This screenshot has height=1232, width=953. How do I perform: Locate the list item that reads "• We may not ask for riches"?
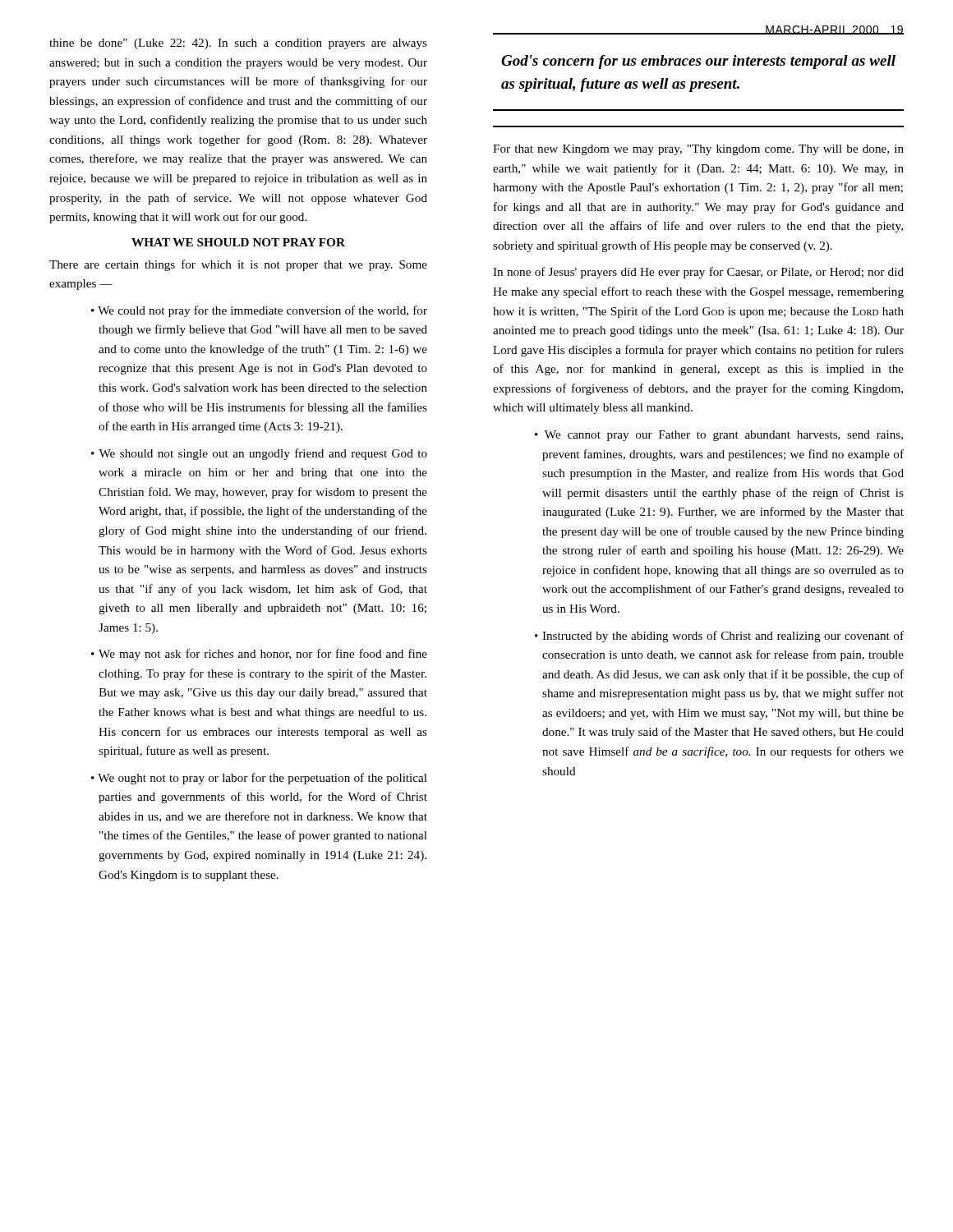[254, 702]
